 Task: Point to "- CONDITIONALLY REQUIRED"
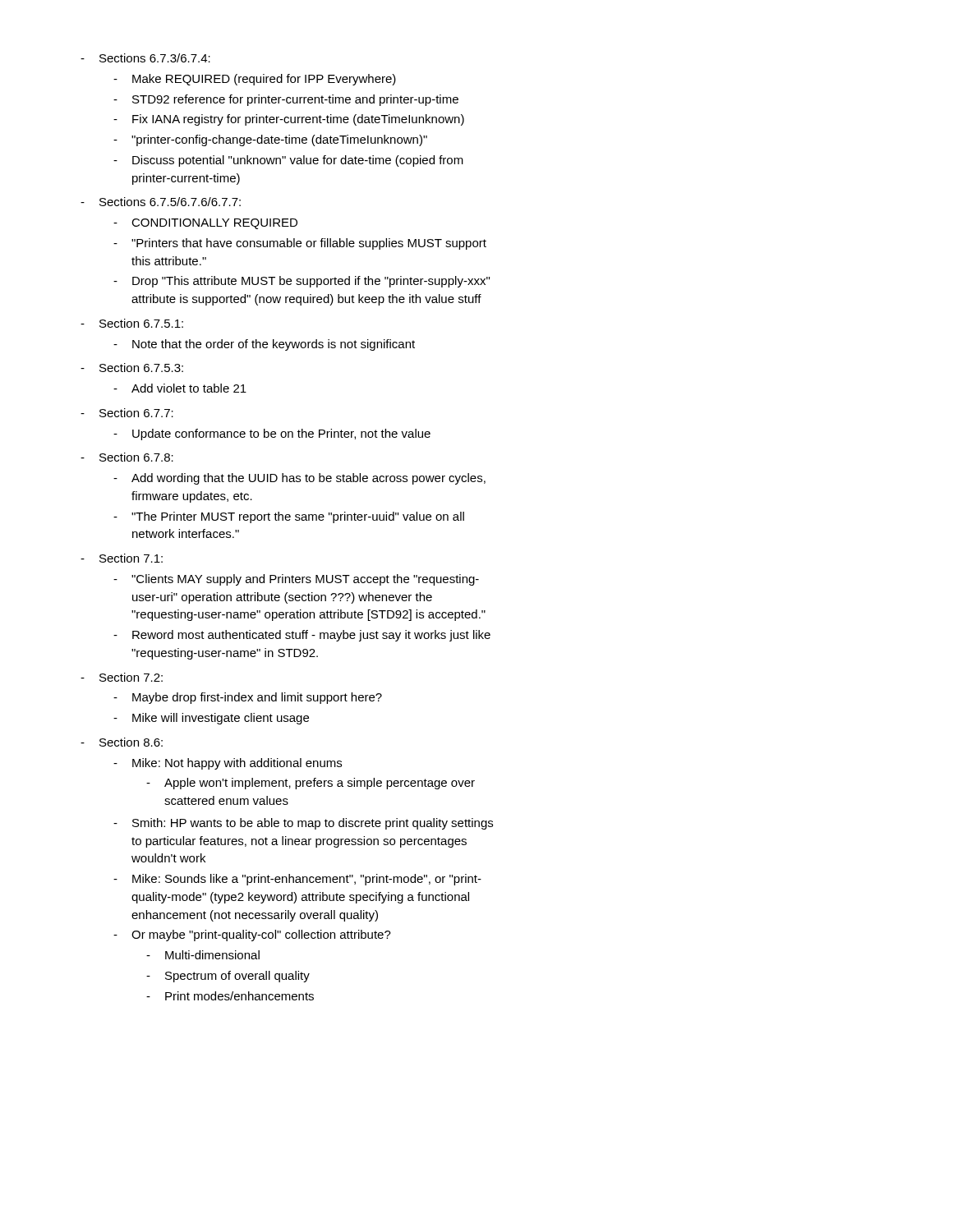point(206,222)
